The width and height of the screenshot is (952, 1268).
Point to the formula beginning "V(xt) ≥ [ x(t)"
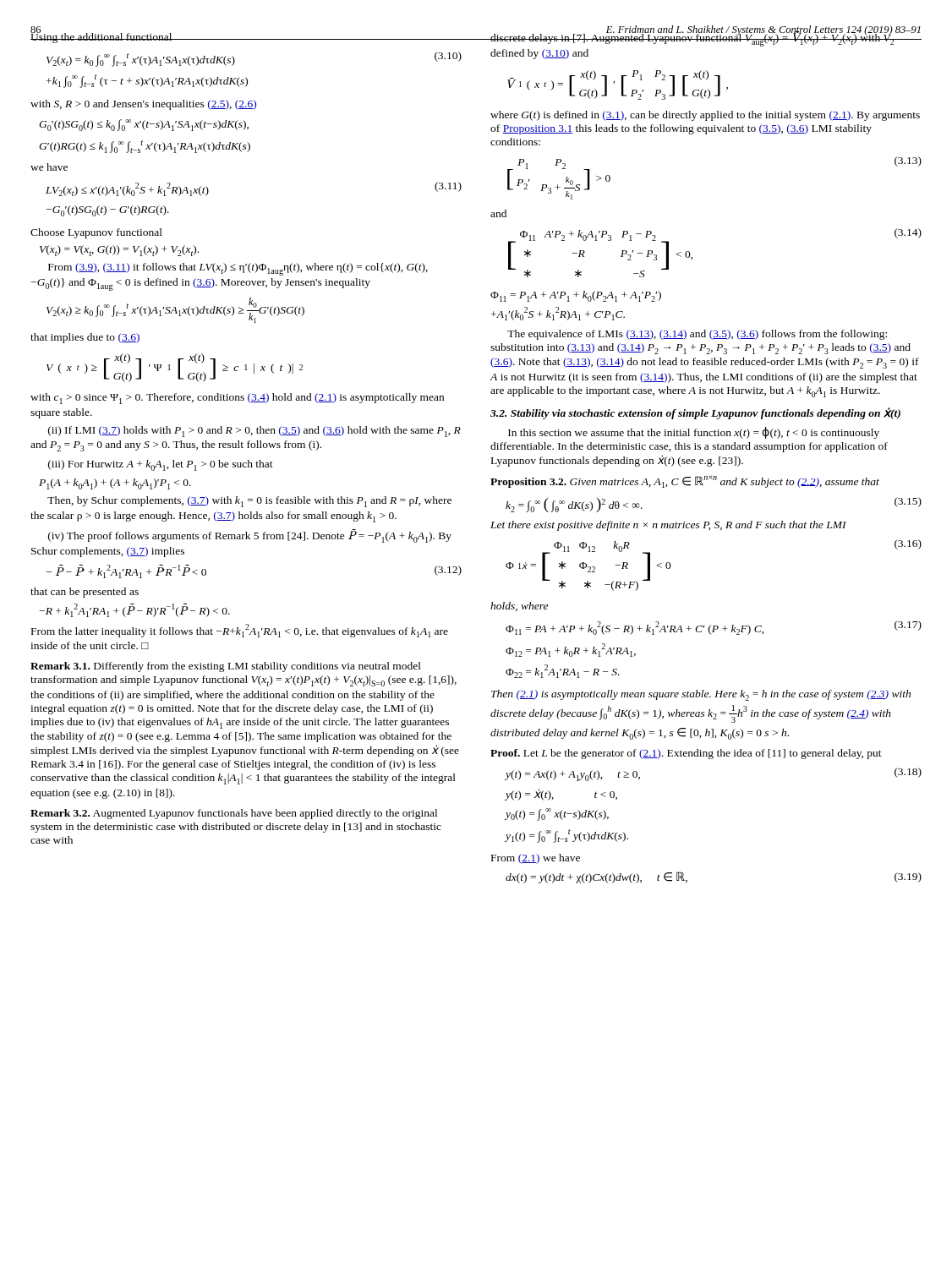pos(254,367)
